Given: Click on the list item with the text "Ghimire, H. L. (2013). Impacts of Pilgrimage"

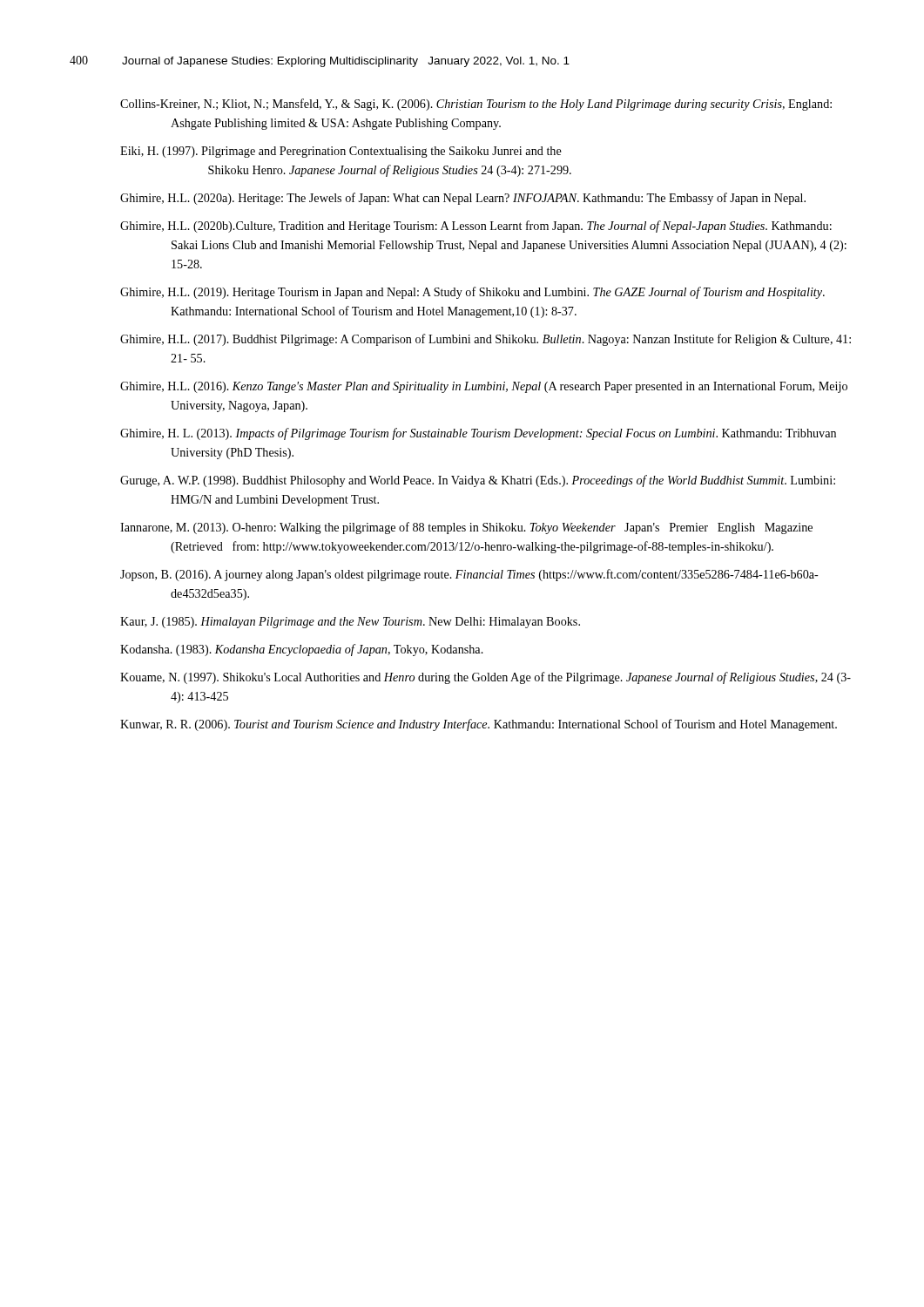Looking at the screenshot, I should click(x=478, y=443).
